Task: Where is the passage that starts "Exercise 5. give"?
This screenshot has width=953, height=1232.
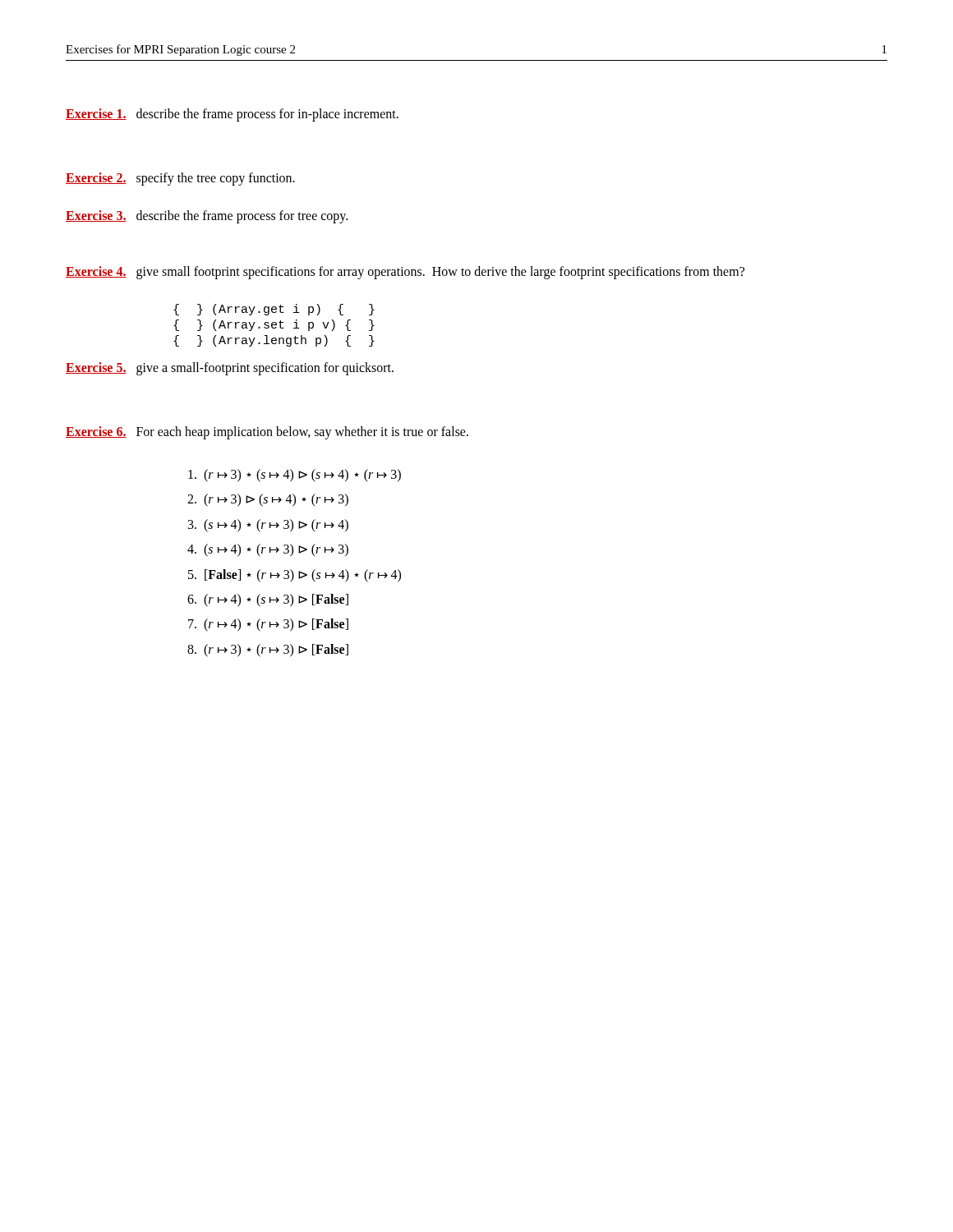Action: [230, 368]
